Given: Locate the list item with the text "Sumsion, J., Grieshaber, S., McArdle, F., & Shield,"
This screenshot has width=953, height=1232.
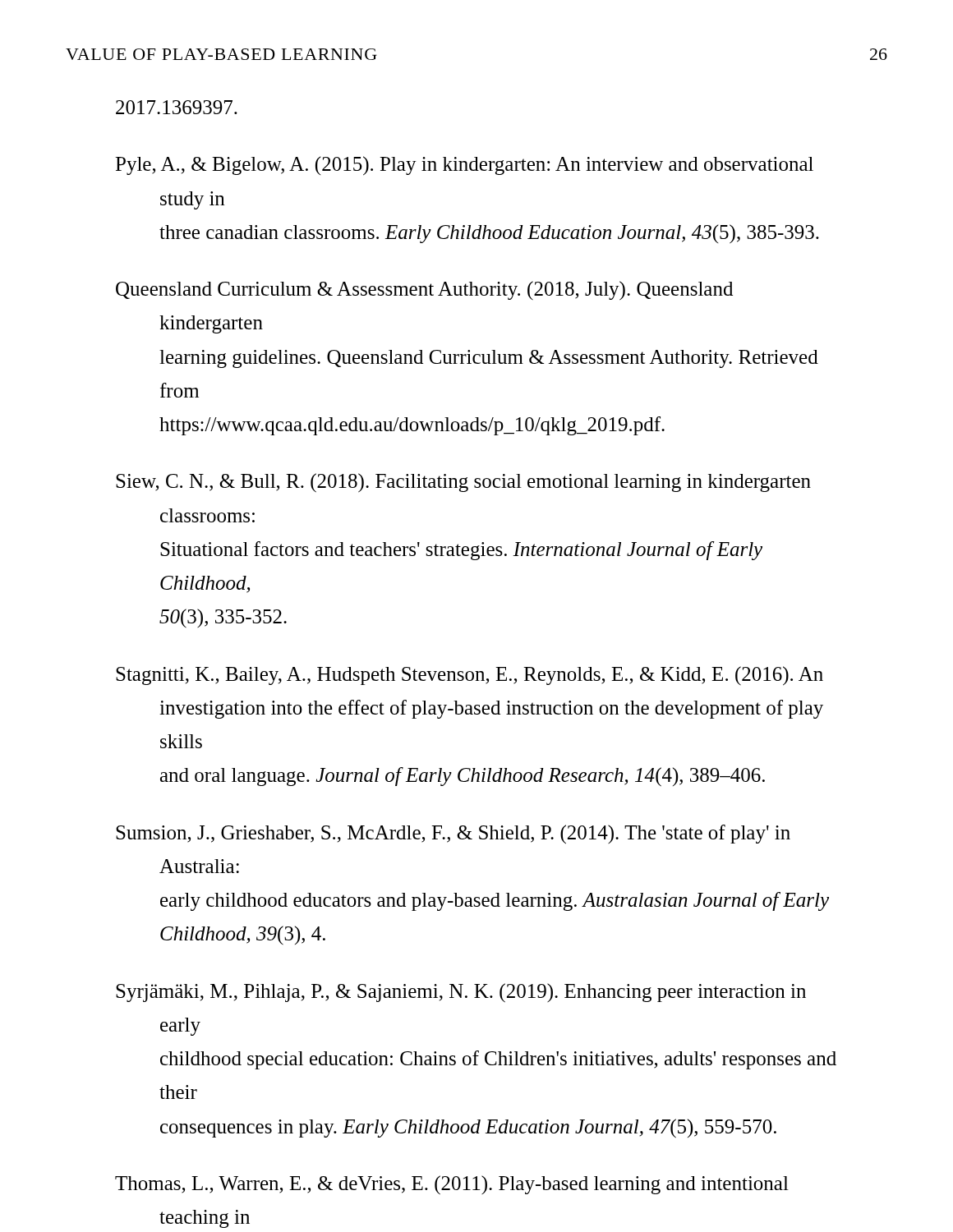Looking at the screenshot, I should point(453,834).
